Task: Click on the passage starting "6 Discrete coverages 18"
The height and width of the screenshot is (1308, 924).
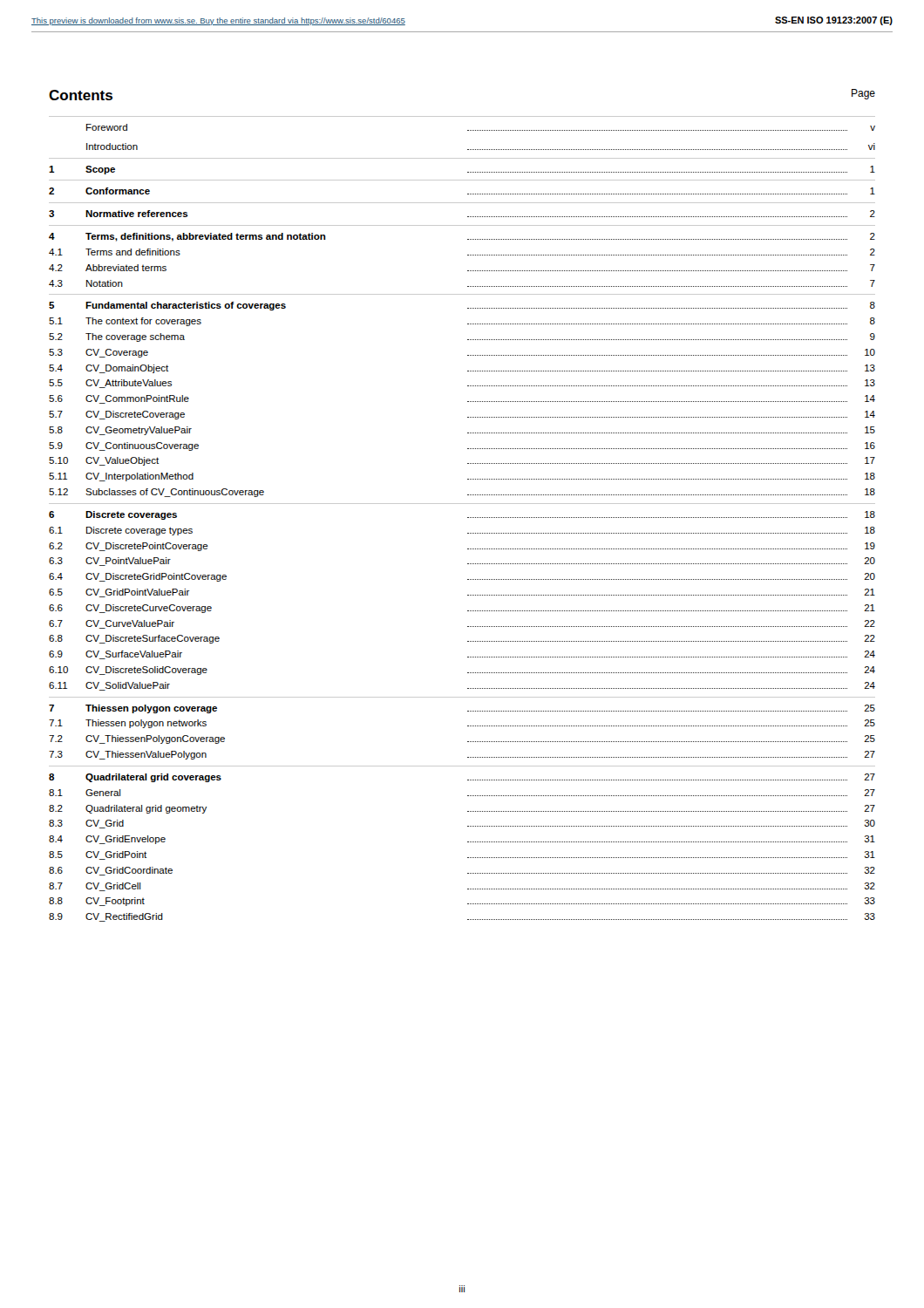Action: point(462,515)
